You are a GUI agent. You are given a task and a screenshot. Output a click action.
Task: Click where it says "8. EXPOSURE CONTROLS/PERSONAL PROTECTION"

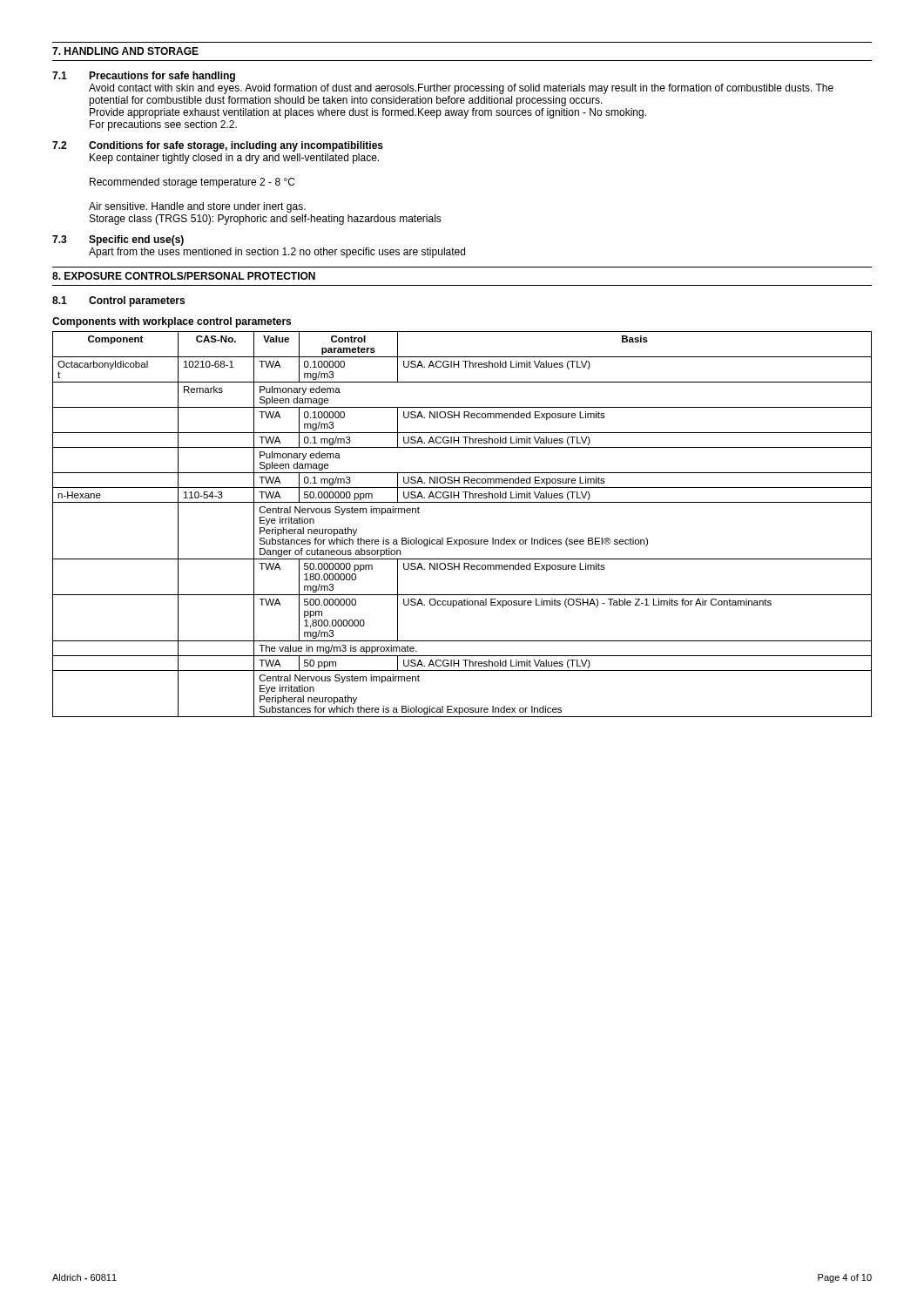pos(184,276)
